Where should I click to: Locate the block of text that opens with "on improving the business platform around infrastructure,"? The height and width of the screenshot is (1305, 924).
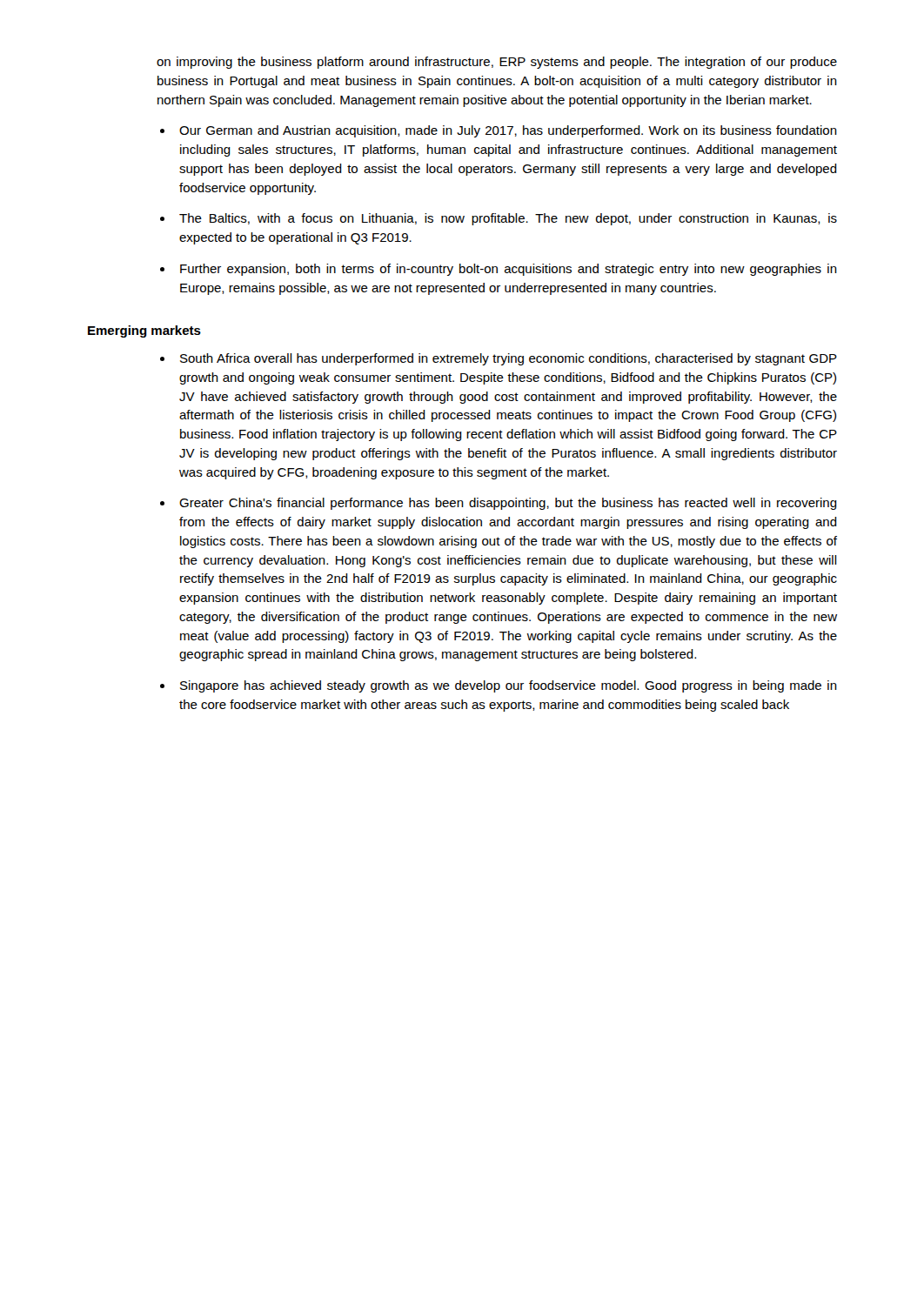[x=497, y=80]
